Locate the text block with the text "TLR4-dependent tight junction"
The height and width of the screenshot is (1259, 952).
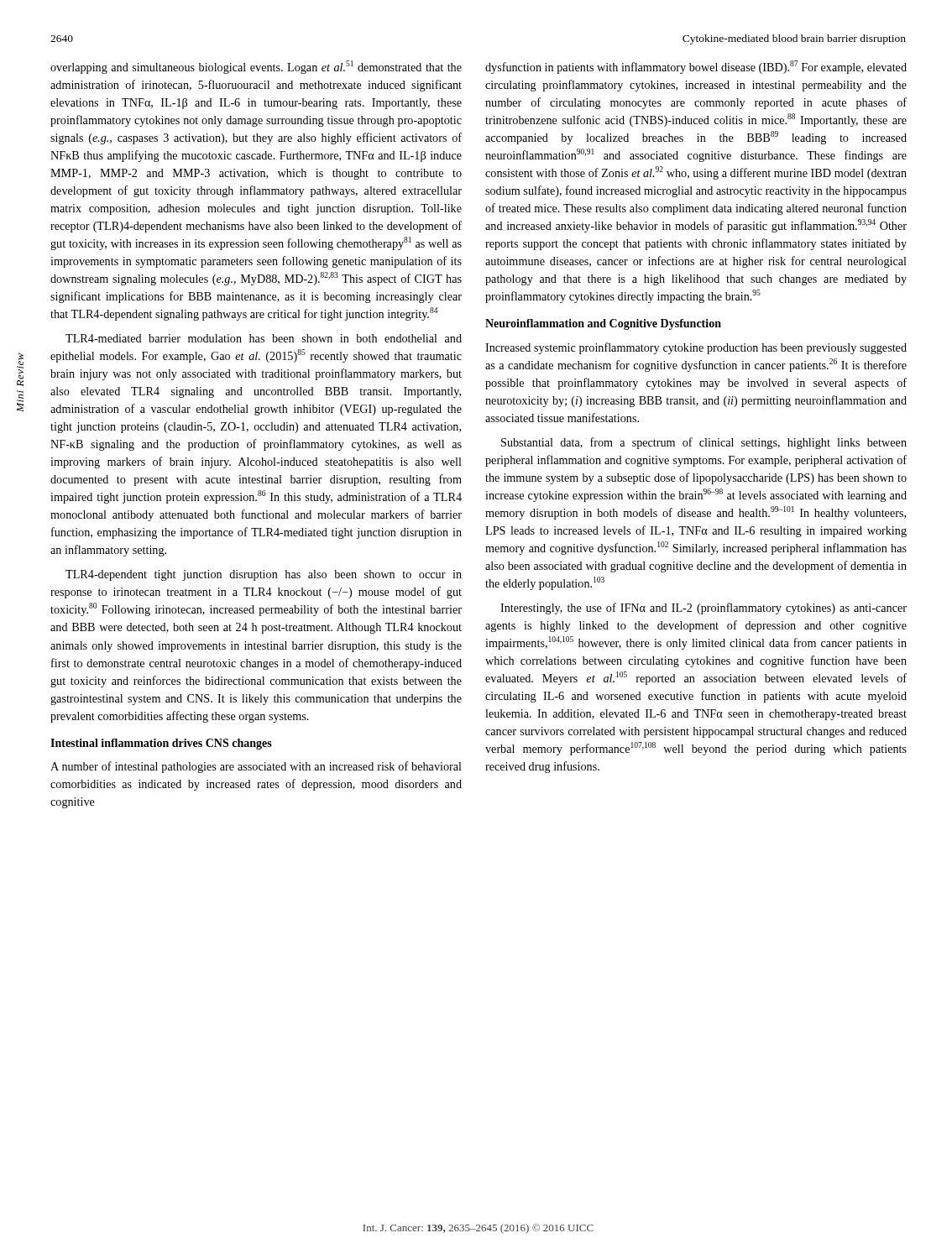[x=256, y=645]
